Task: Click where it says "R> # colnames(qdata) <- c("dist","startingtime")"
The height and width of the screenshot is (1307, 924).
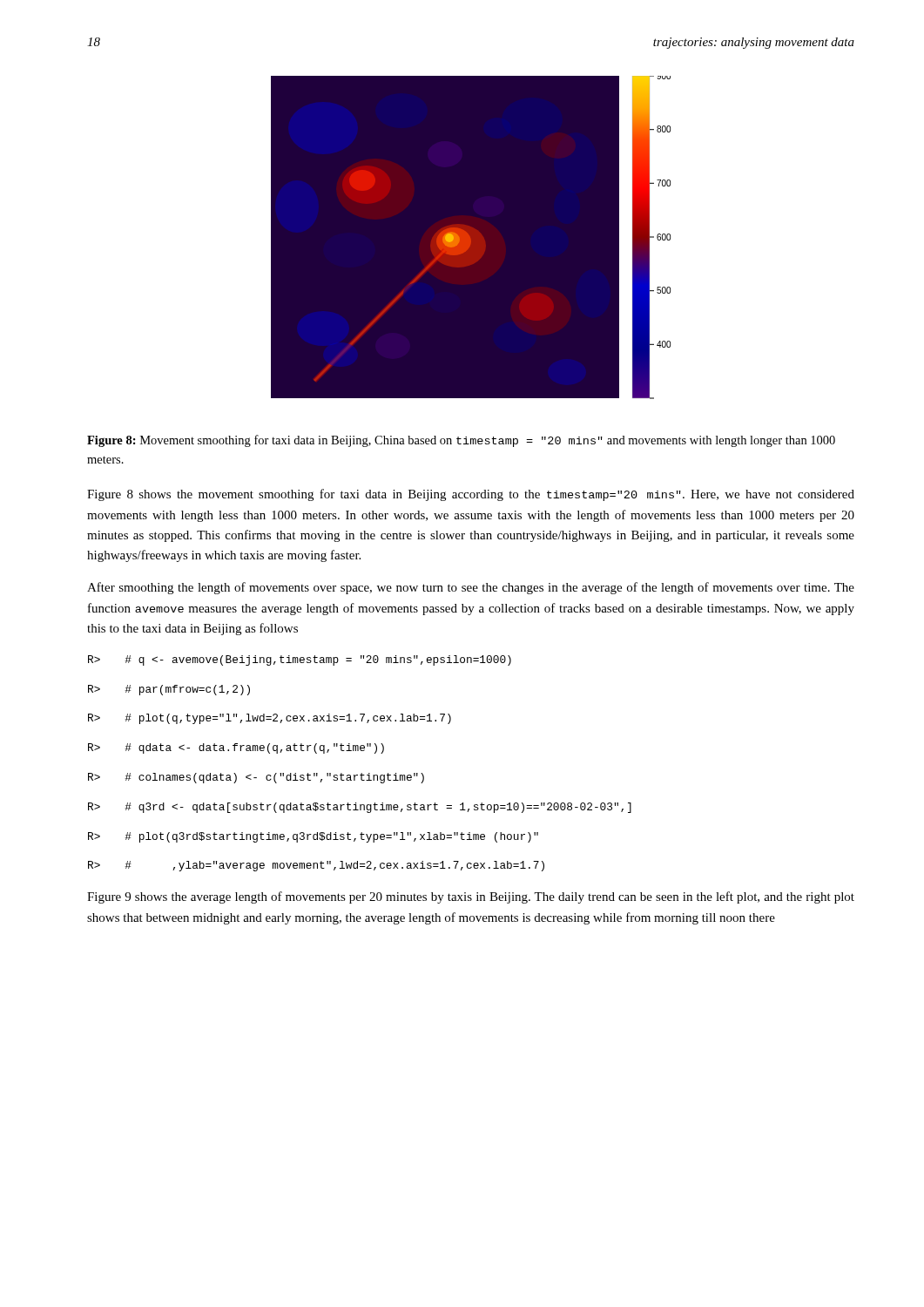Action: (x=256, y=778)
